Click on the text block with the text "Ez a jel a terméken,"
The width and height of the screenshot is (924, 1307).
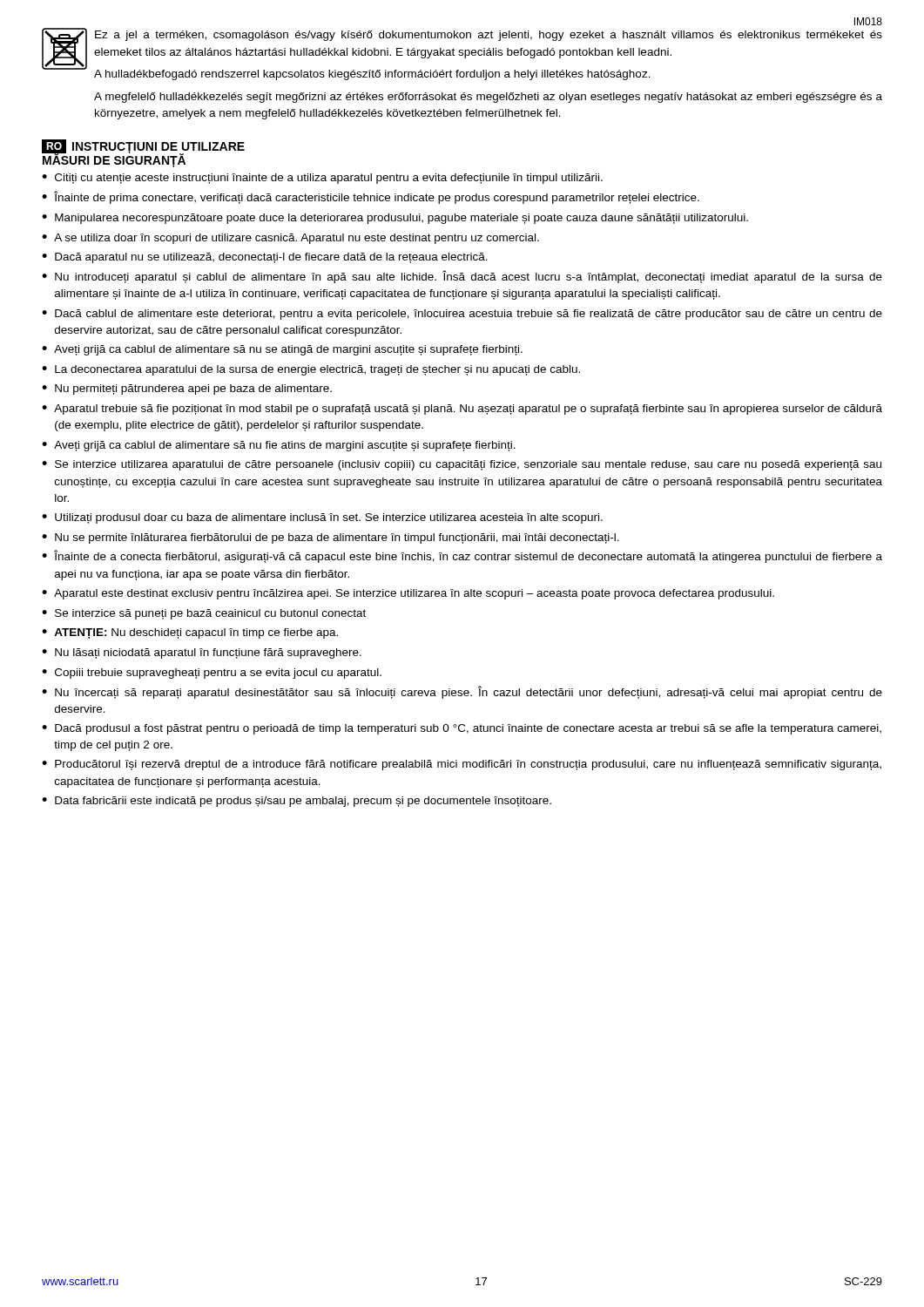[x=488, y=74]
